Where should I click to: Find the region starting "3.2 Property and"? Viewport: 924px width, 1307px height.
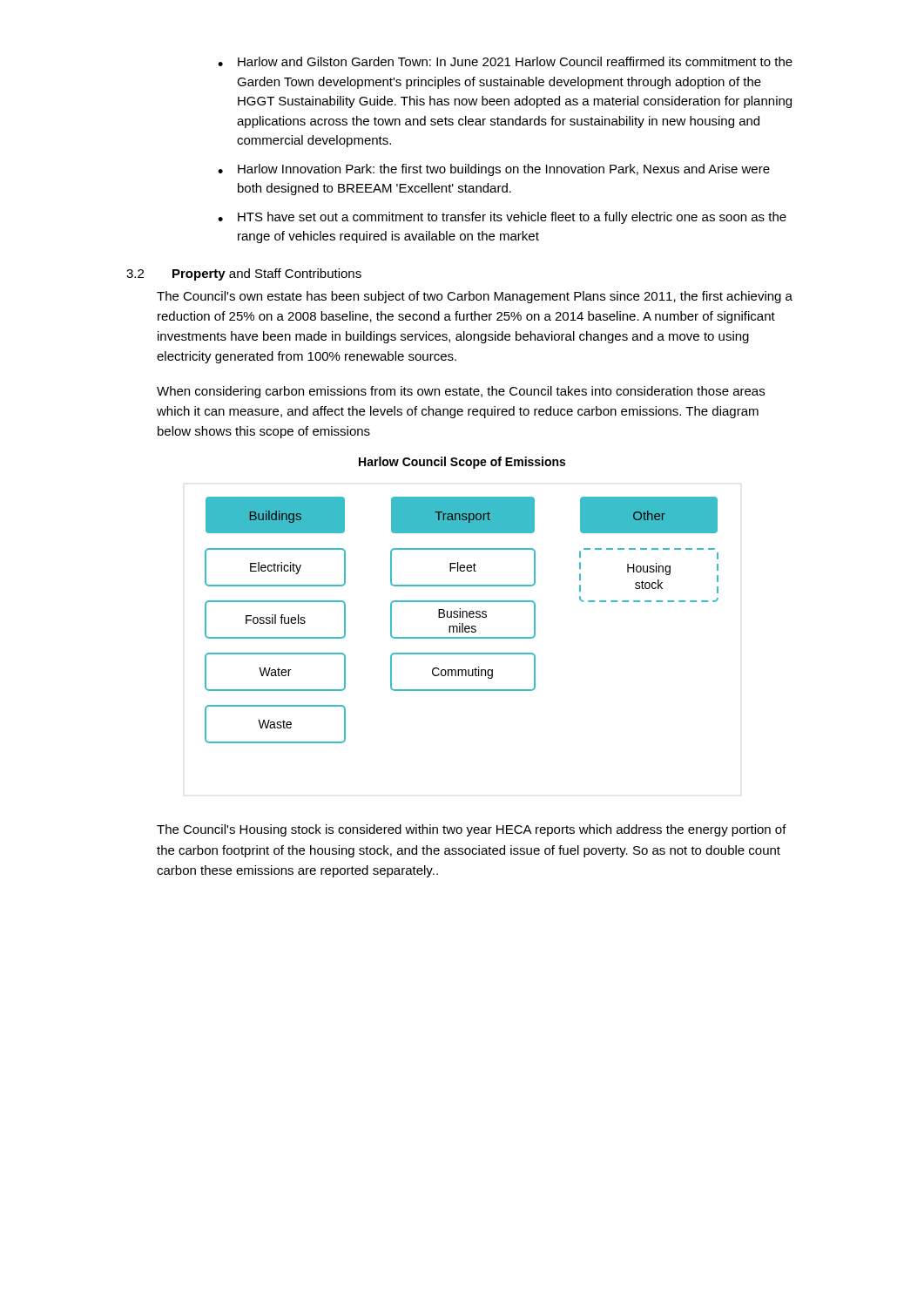[x=244, y=273]
